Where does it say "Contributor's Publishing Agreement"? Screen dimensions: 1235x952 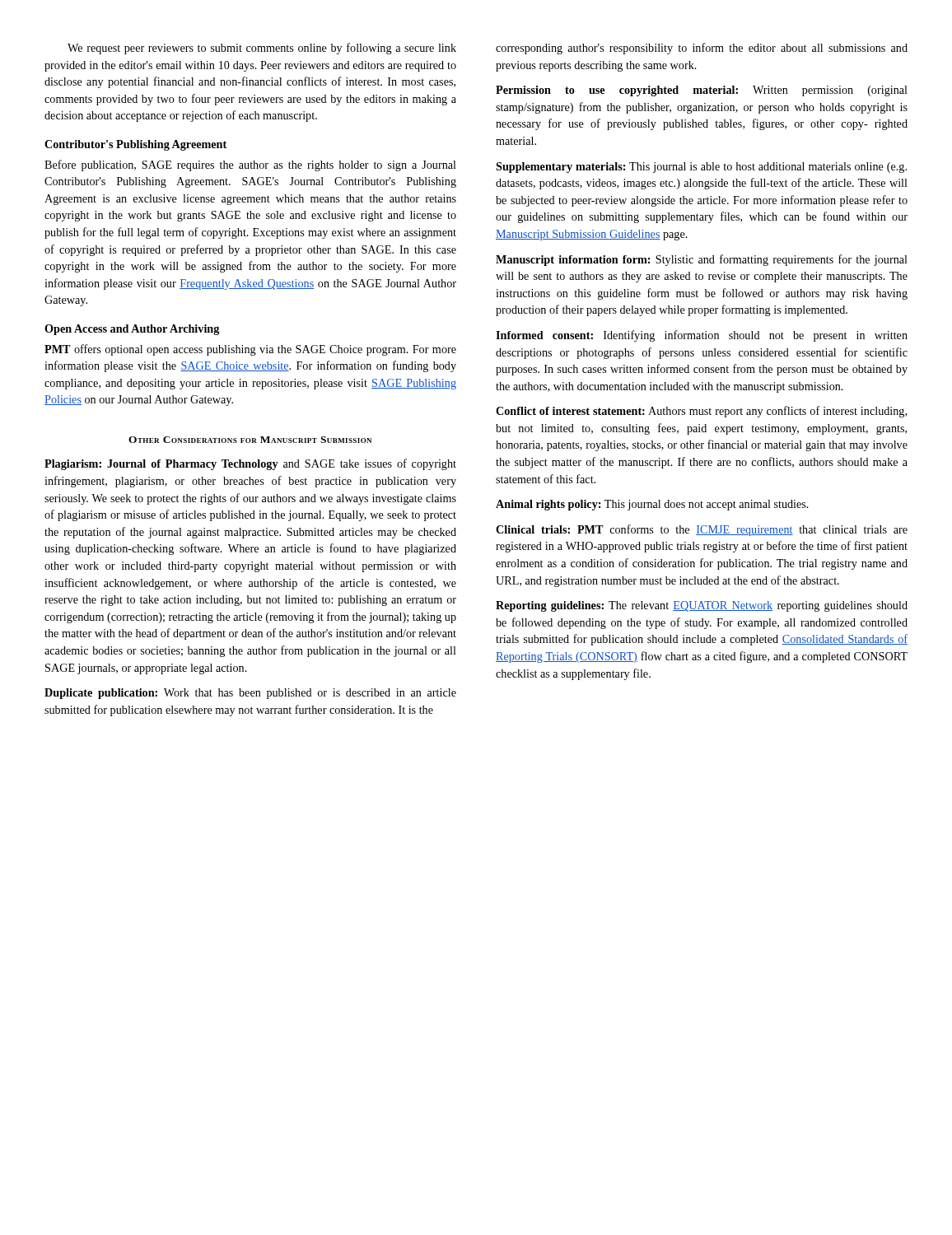coord(135,145)
